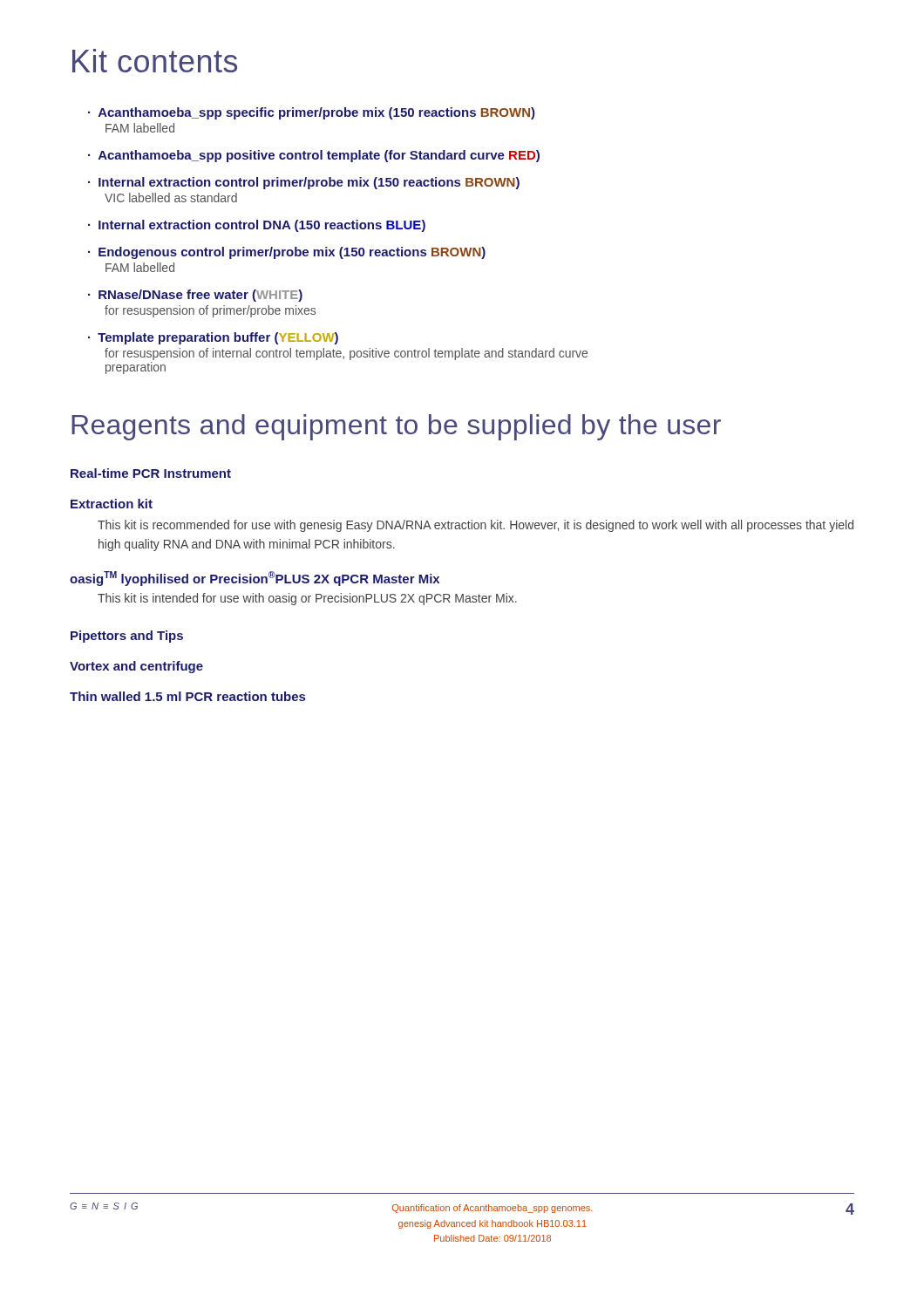The height and width of the screenshot is (1308, 924).
Task: Where does it say "Real-time PCR Instrument"?
Action: click(151, 473)
